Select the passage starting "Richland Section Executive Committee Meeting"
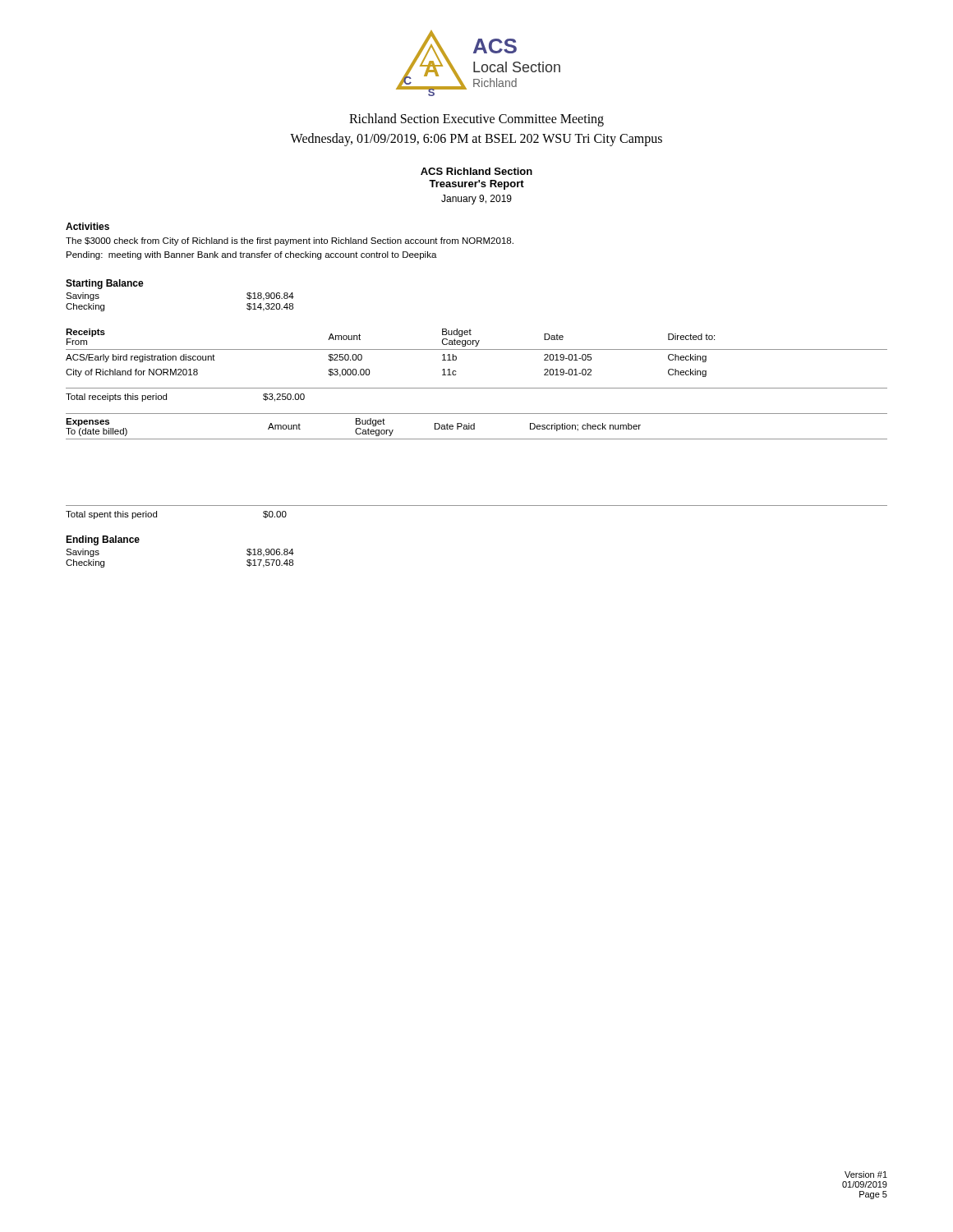 point(476,129)
